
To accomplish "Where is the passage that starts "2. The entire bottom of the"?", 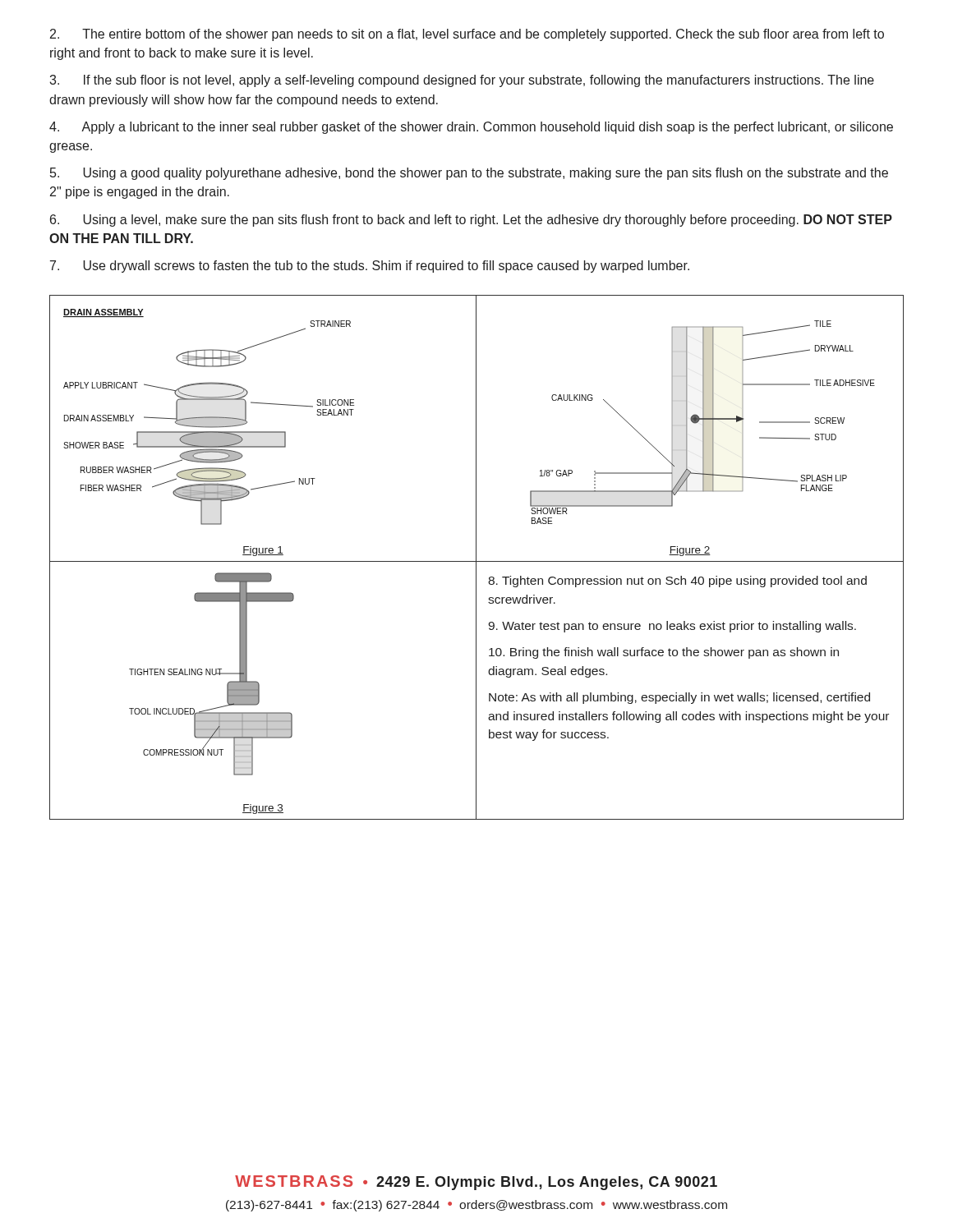I will [x=467, y=42].
